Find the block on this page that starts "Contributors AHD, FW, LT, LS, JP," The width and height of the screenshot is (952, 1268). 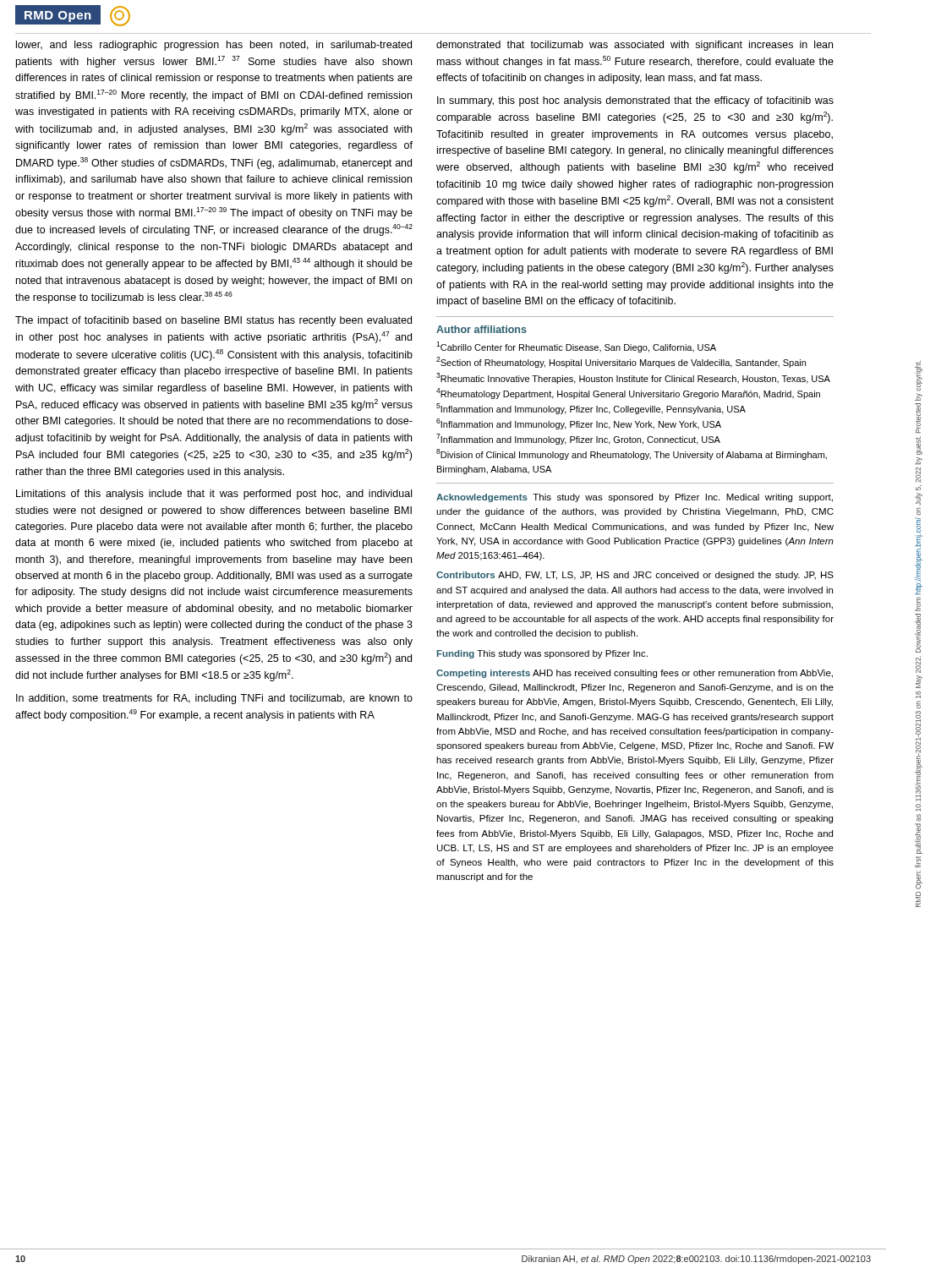click(635, 604)
